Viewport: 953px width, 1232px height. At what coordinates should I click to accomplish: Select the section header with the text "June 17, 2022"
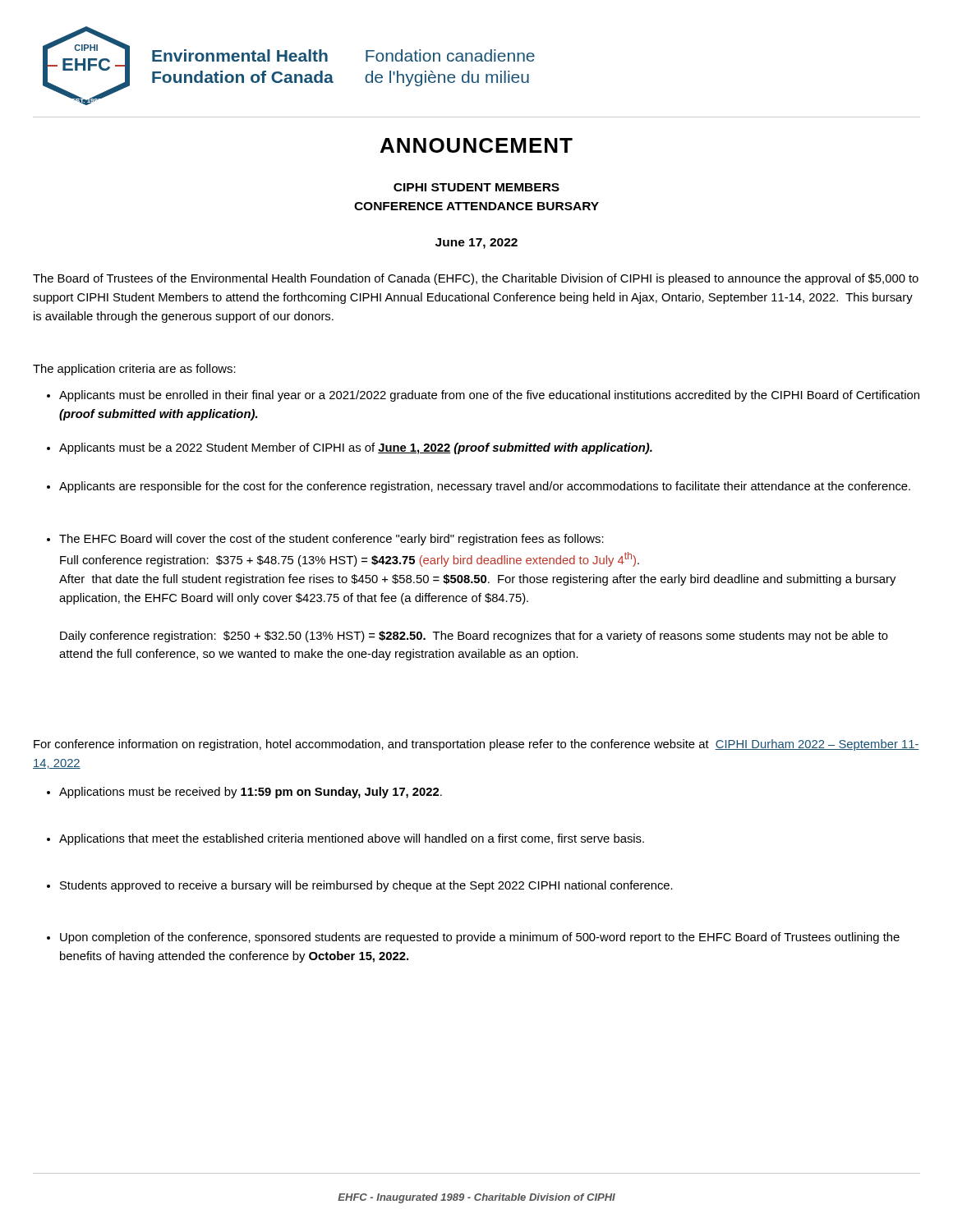coord(476,242)
